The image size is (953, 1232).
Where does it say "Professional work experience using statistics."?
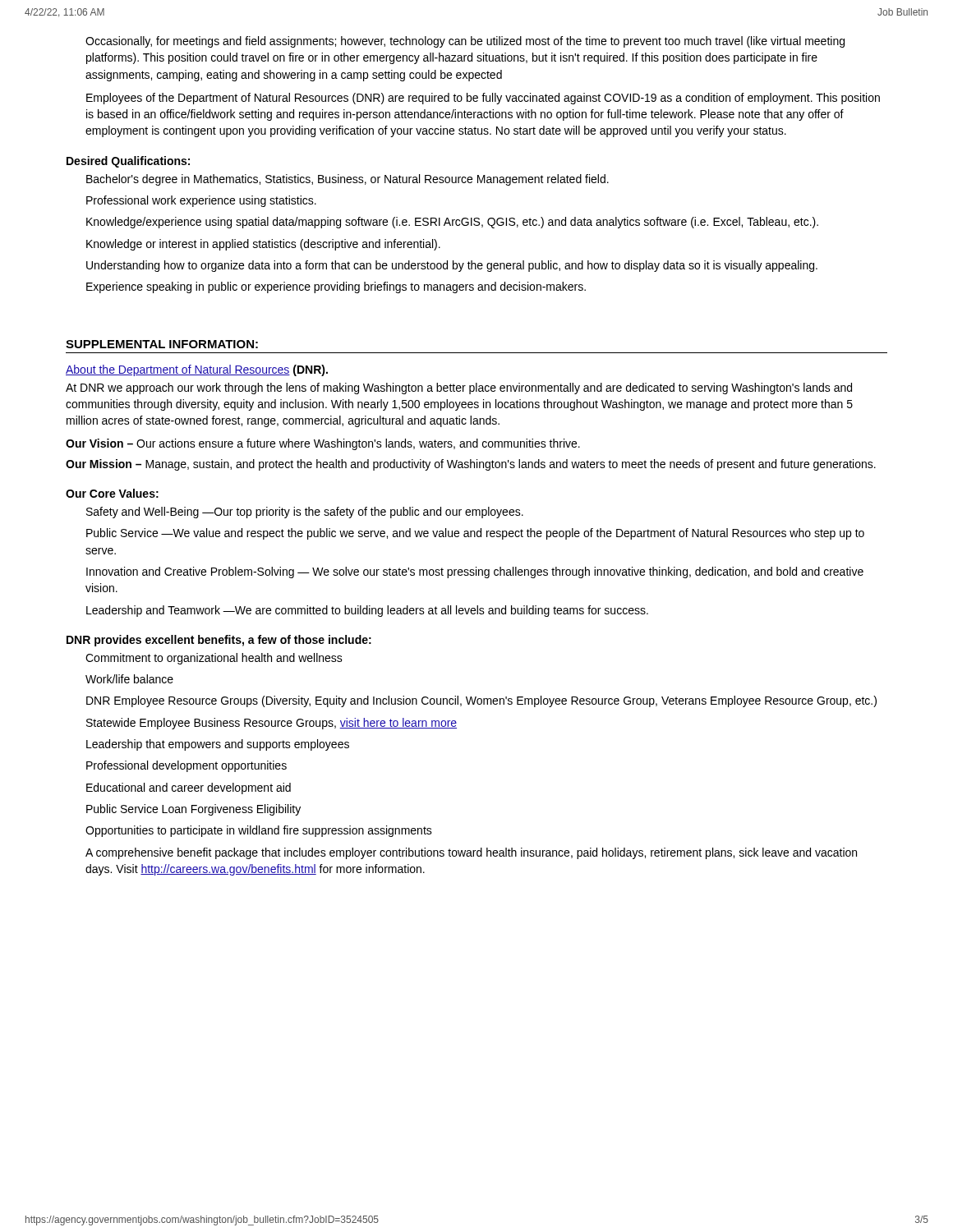(x=201, y=201)
